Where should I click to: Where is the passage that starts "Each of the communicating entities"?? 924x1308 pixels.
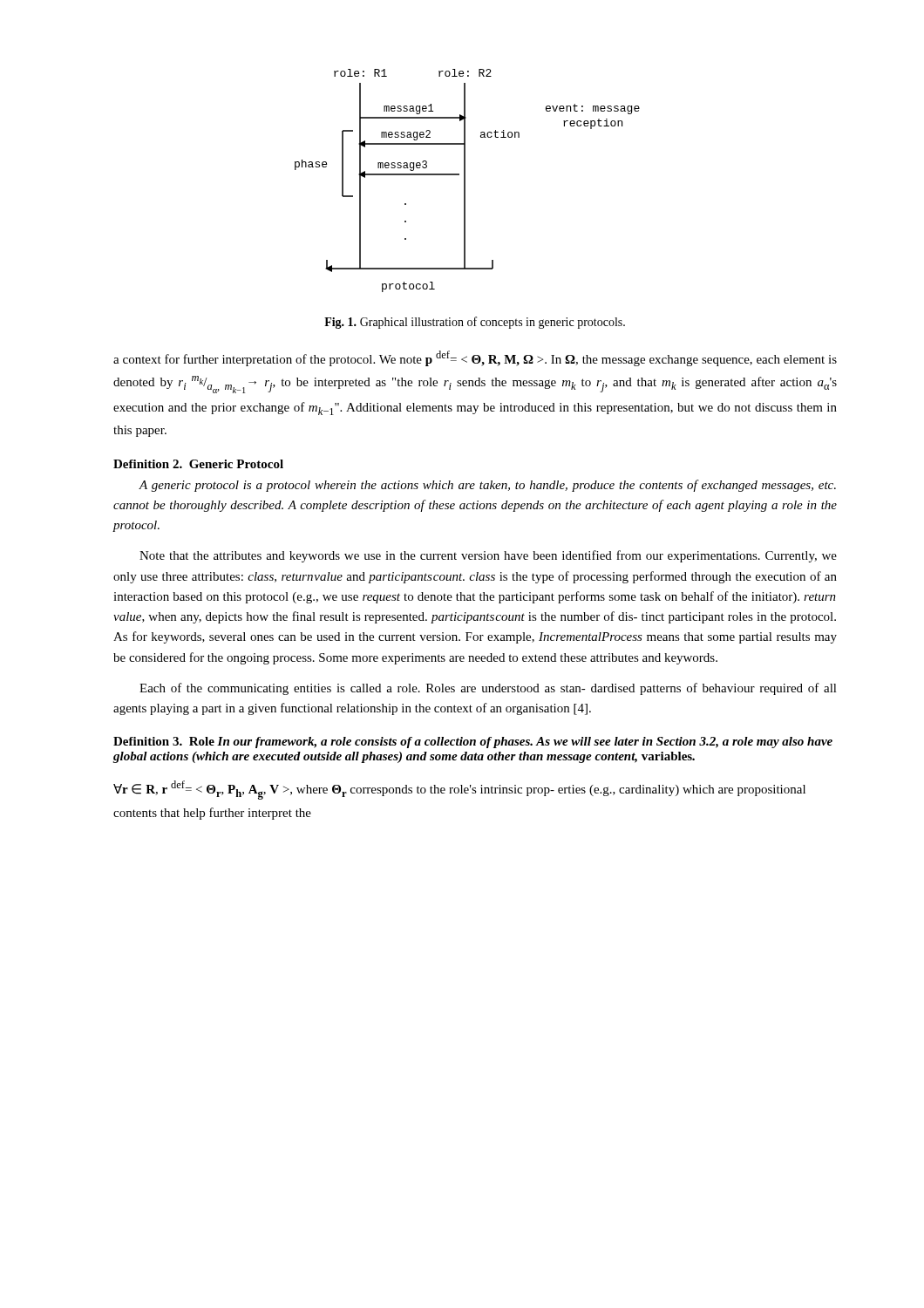[475, 698]
